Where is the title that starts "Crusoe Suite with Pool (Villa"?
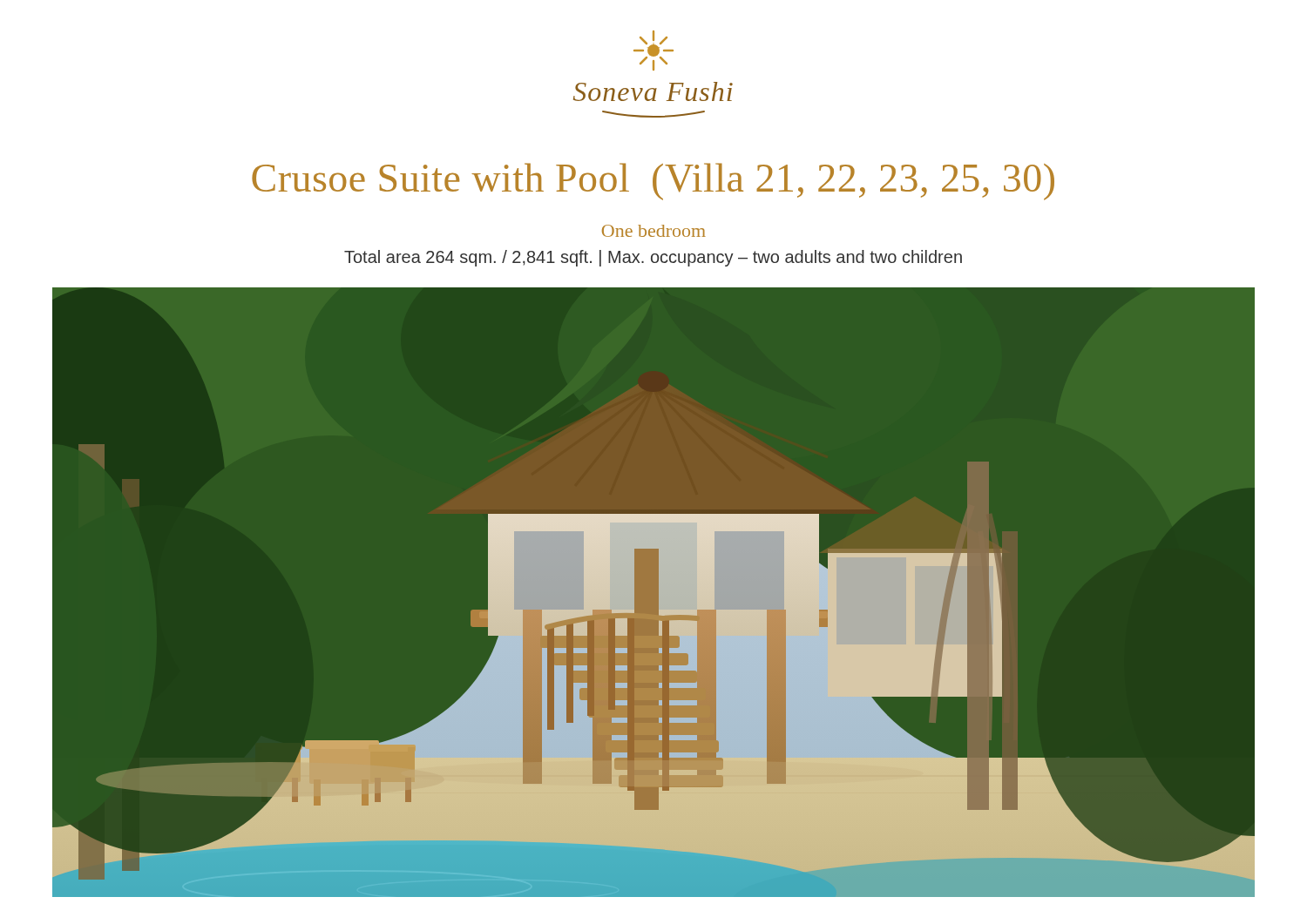 point(654,178)
